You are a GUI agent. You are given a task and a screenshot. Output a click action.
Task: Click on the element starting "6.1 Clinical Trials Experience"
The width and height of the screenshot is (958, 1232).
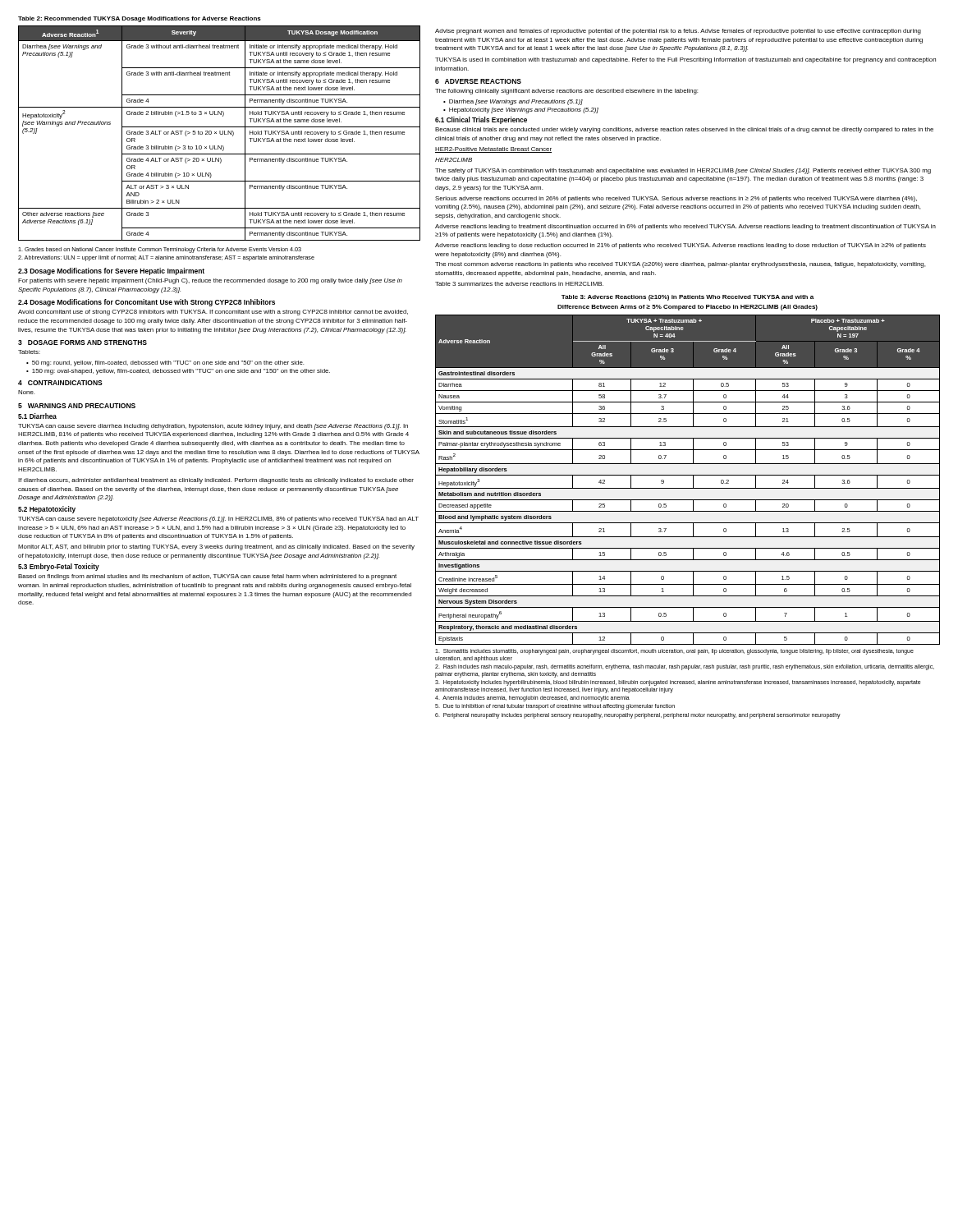point(481,120)
